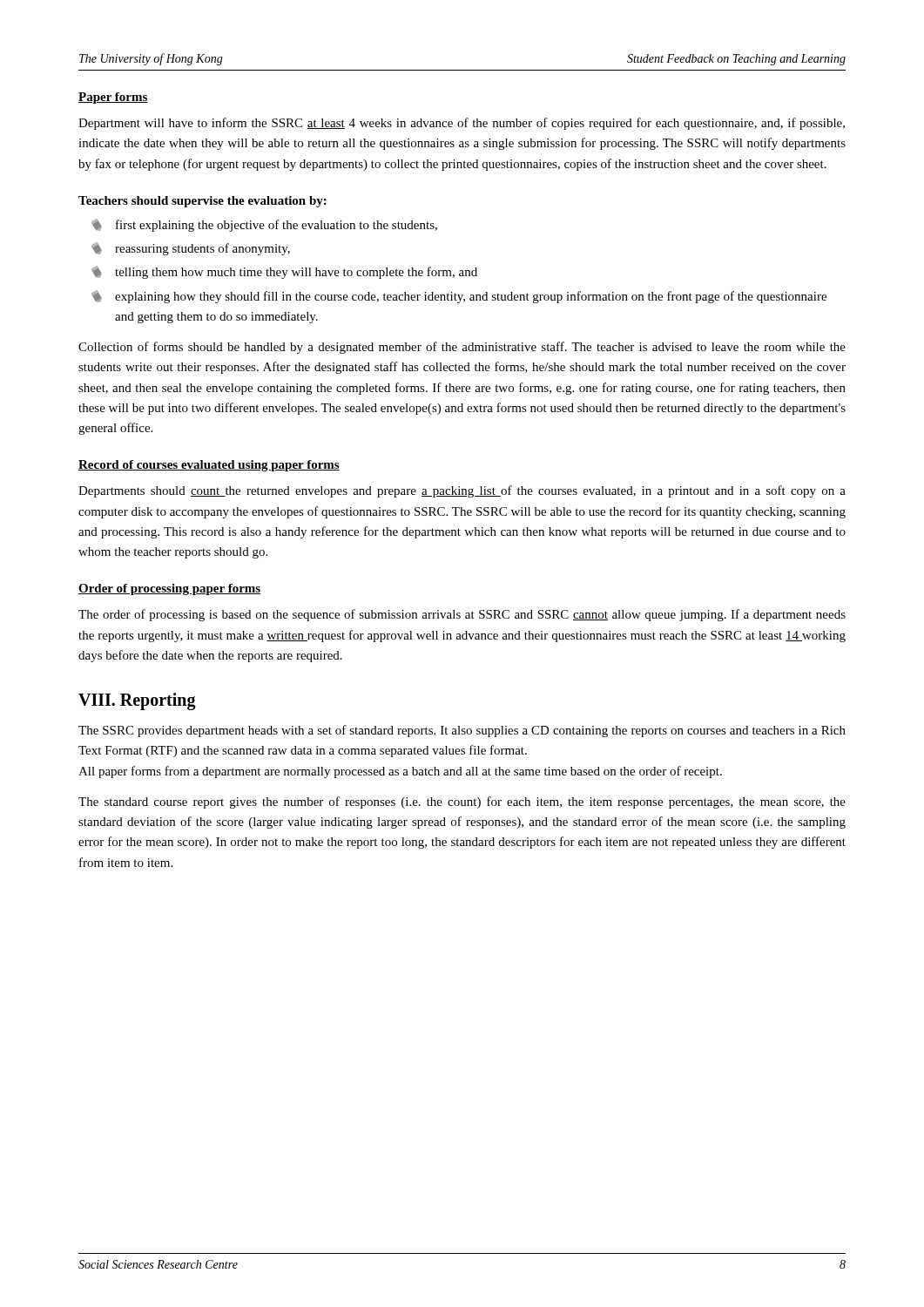Find the section header containing "Record of courses evaluated using"
The image size is (924, 1307).
[209, 465]
